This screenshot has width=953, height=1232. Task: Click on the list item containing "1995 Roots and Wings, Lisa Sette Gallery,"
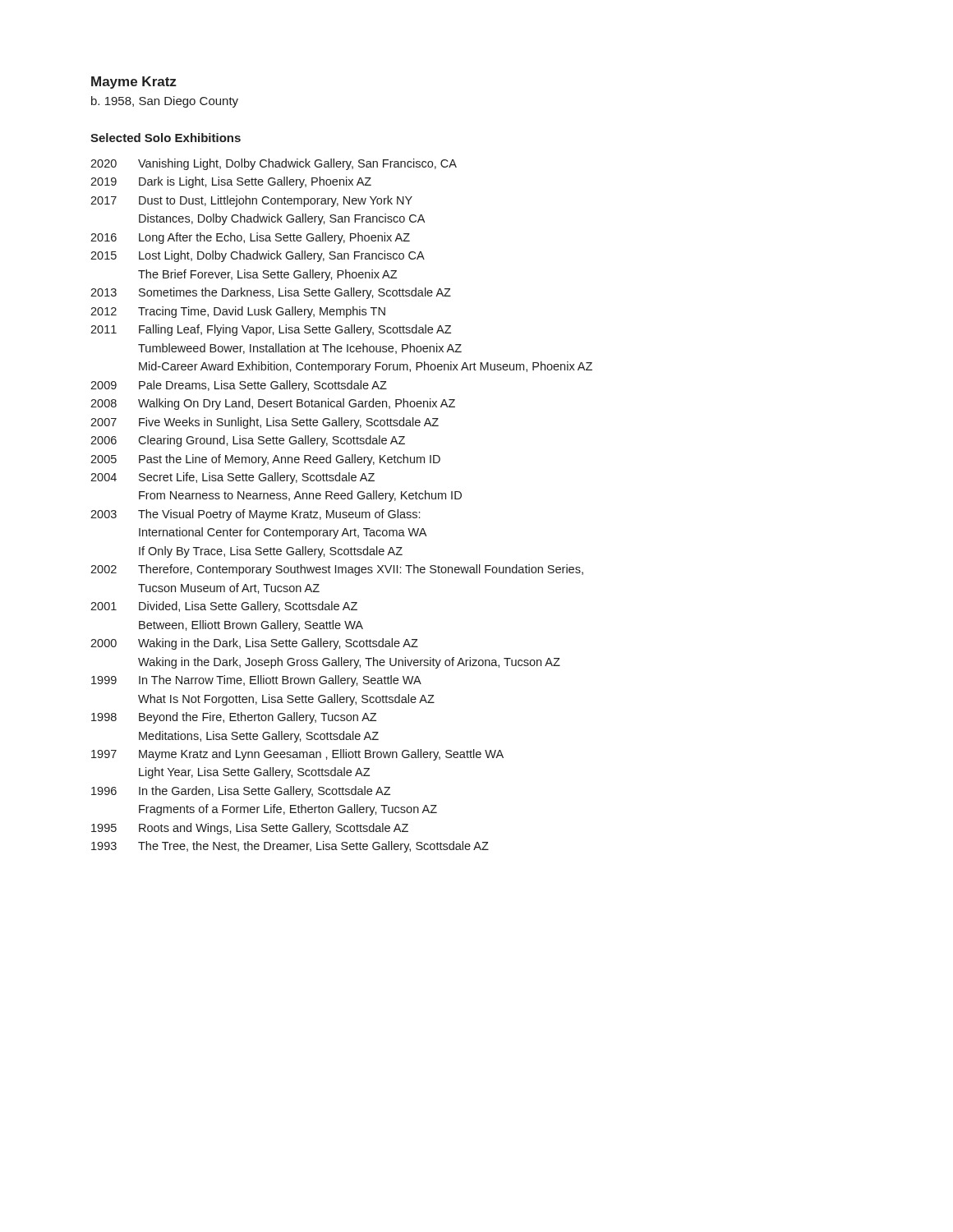(250, 829)
